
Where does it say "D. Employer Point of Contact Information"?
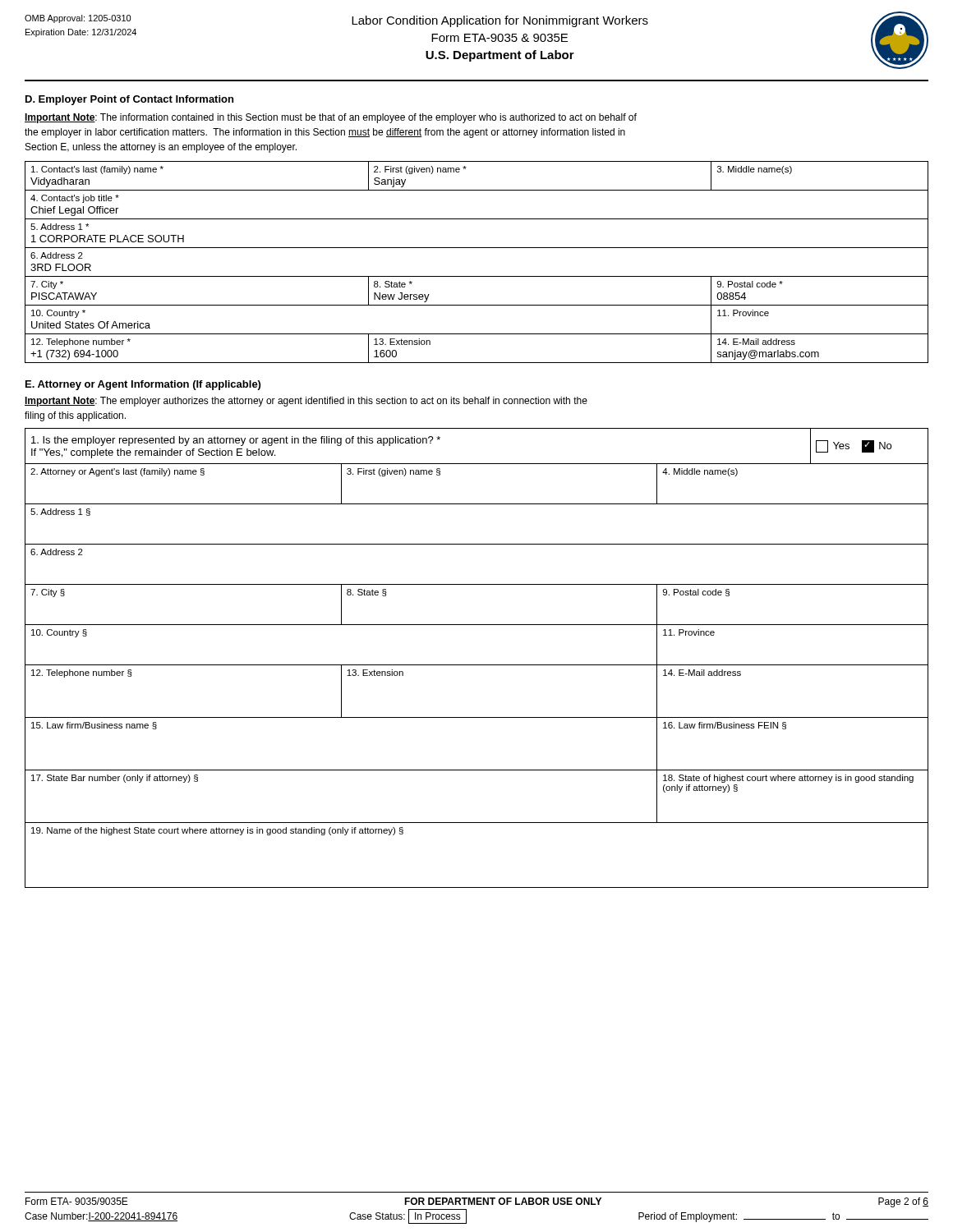coord(129,99)
